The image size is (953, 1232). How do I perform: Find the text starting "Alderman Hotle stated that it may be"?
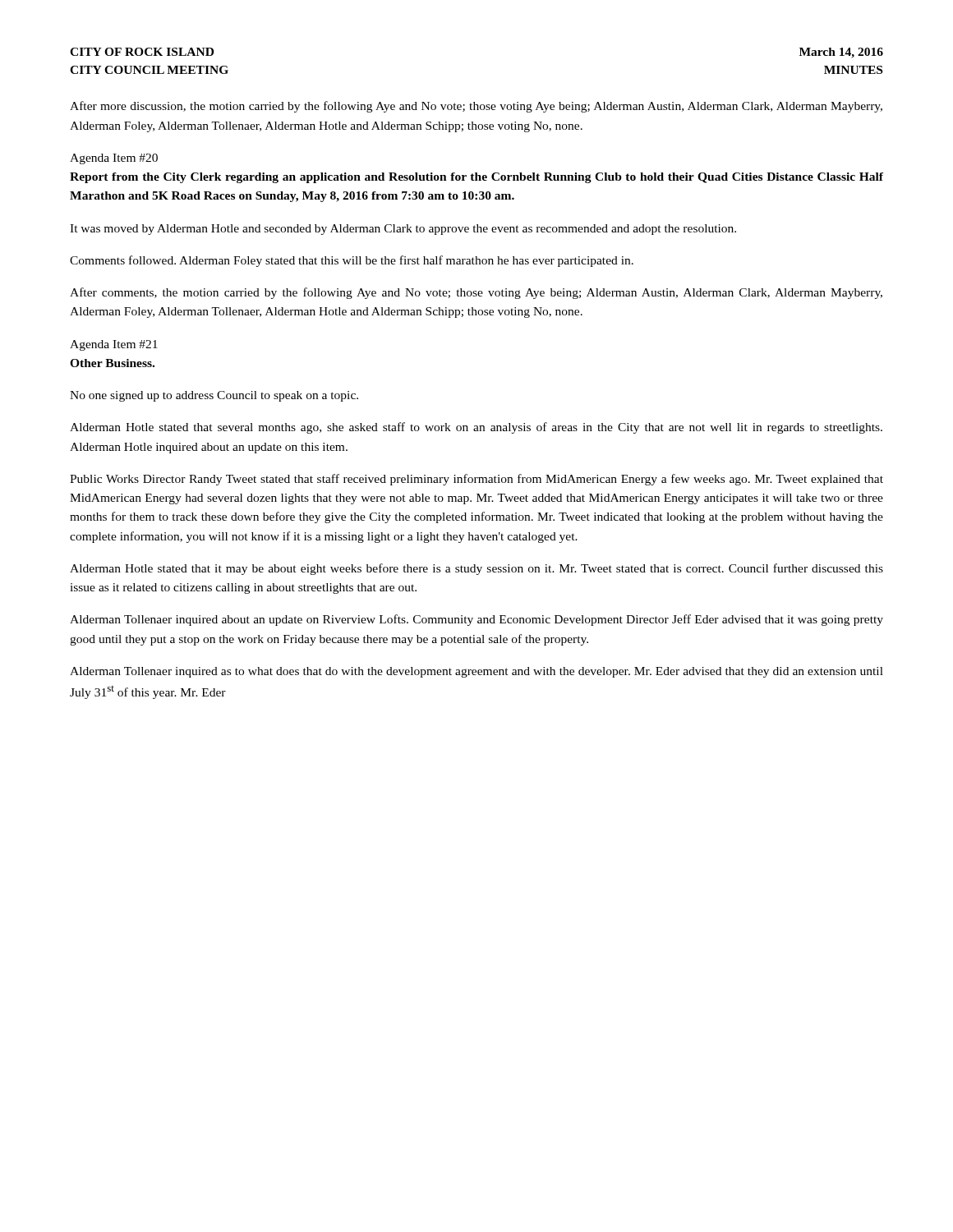click(x=476, y=577)
